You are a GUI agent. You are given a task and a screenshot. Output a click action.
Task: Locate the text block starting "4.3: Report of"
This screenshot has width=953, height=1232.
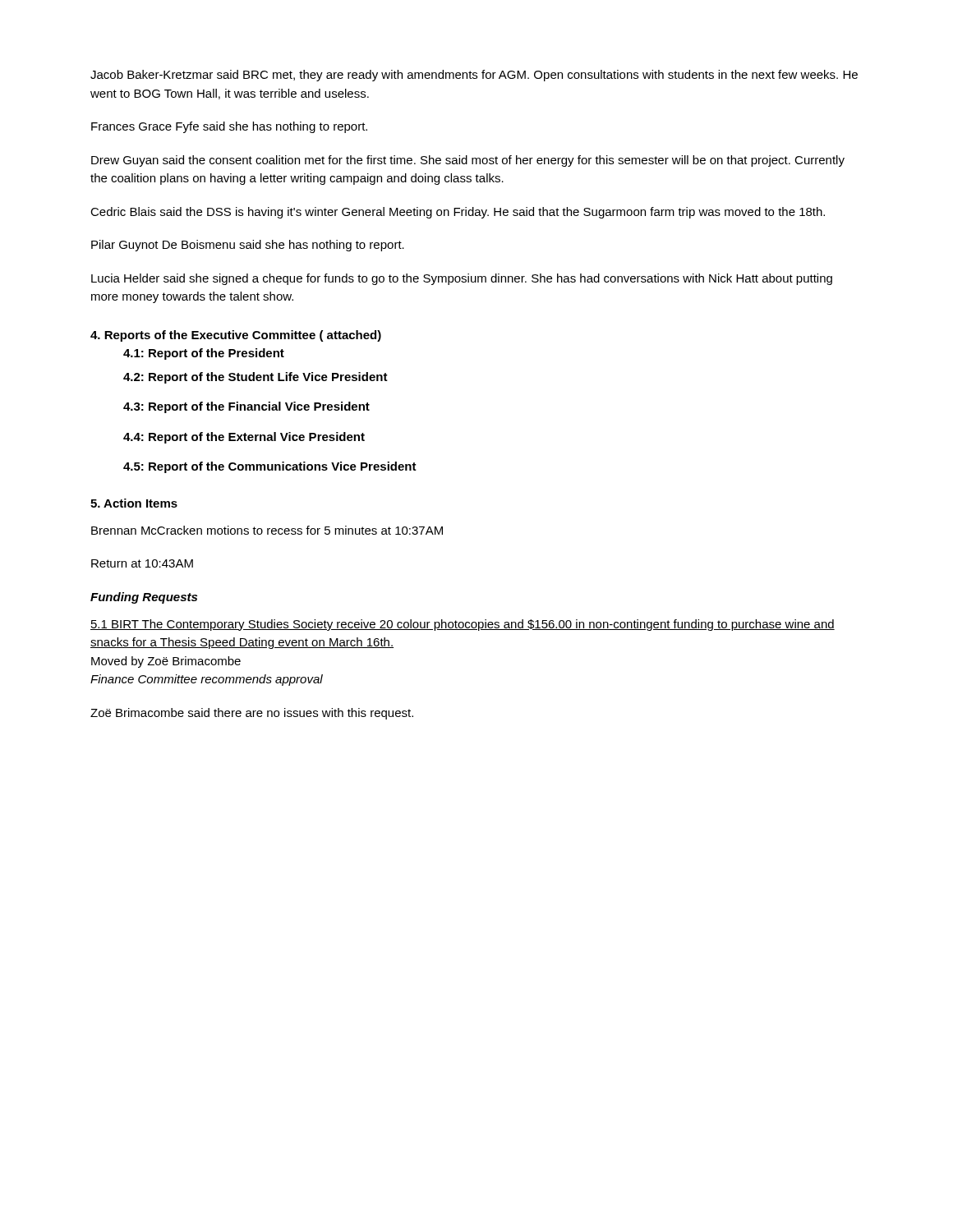click(x=246, y=406)
